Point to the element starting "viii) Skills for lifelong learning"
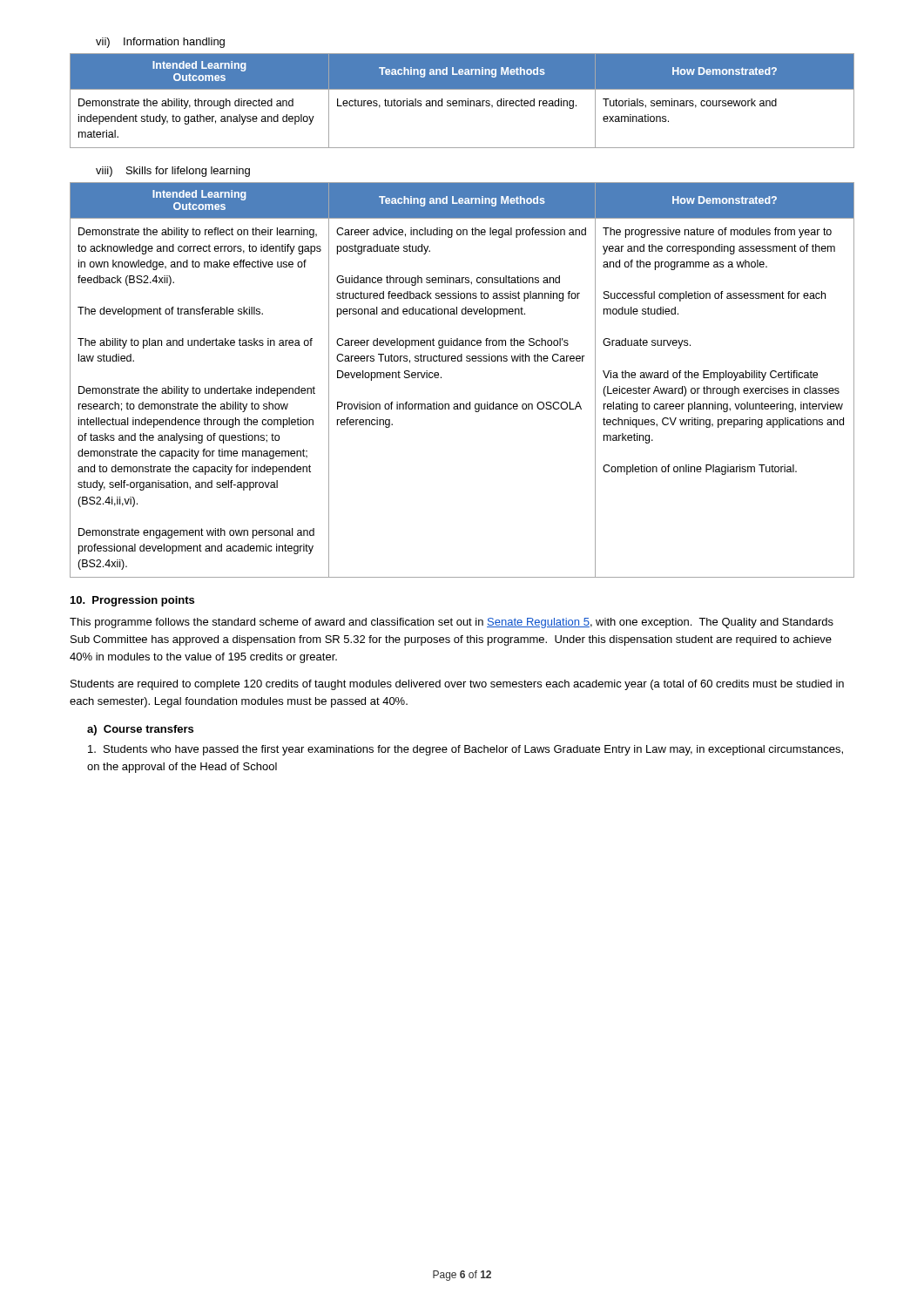Viewport: 924px width, 1307px height. [173, 171]
